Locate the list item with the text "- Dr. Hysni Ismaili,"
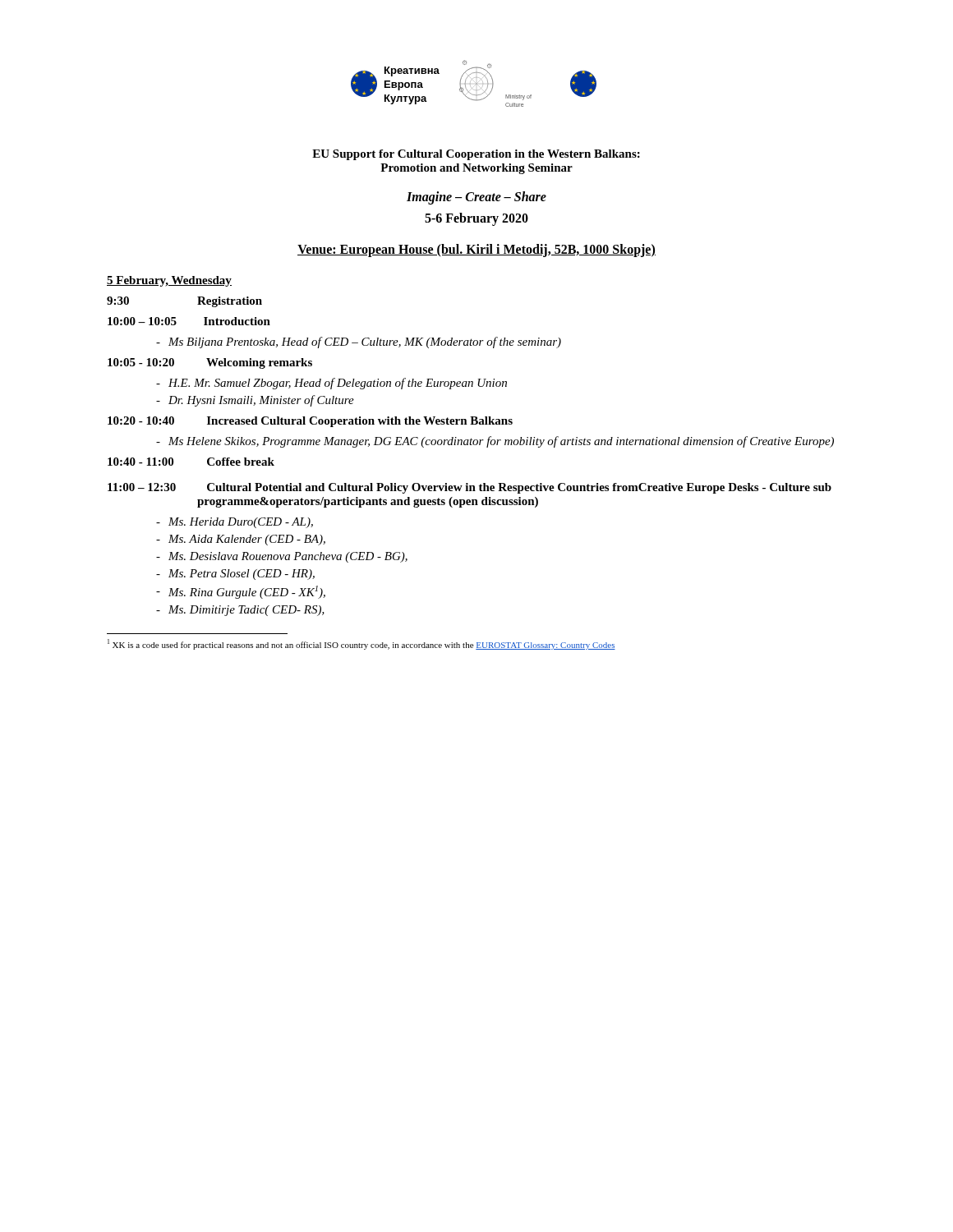 pyautogui.click(x=255, y=400)
